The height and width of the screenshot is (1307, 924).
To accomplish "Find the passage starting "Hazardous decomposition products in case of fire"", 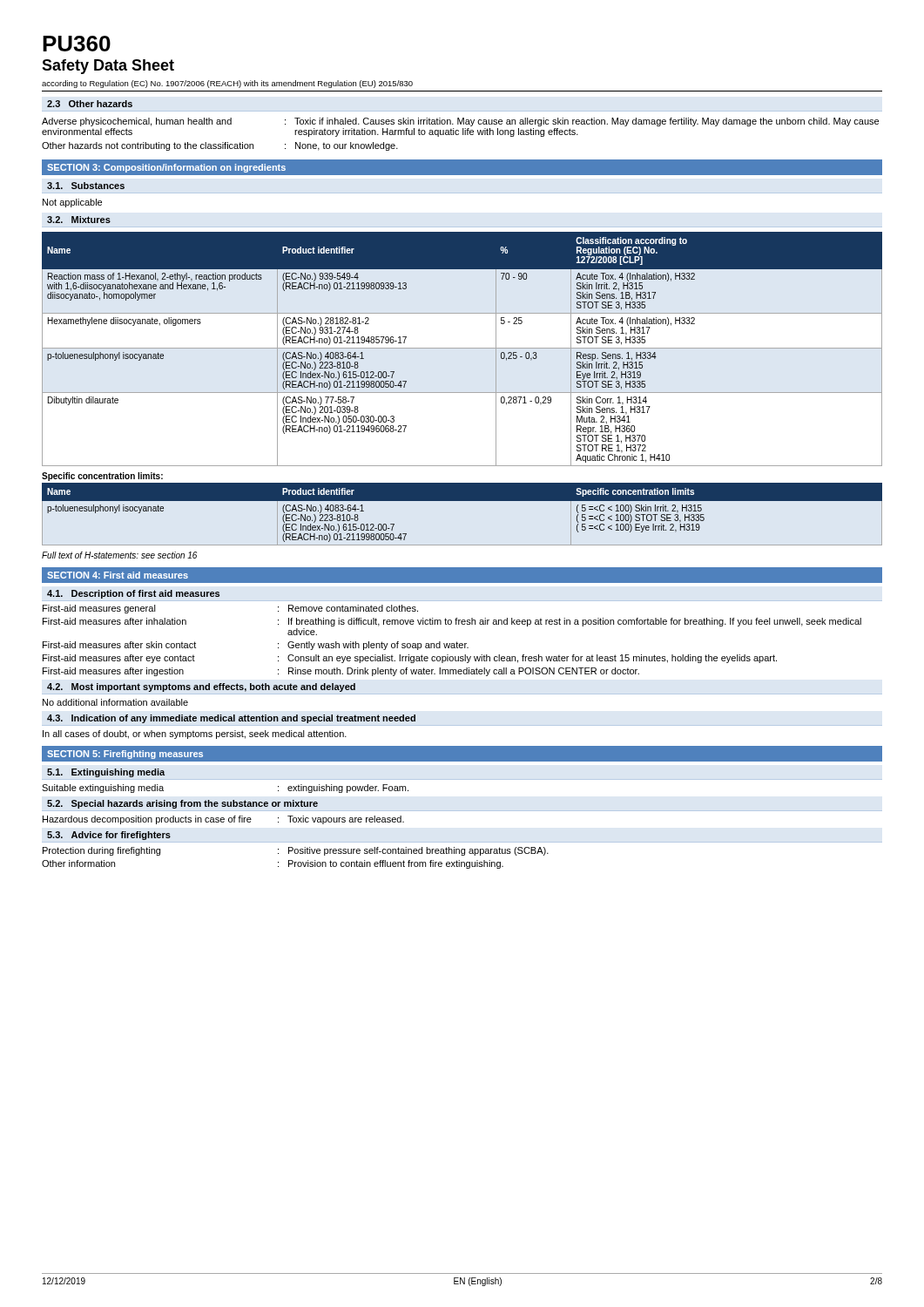I will pyautogui.click(x=462, y=819).
